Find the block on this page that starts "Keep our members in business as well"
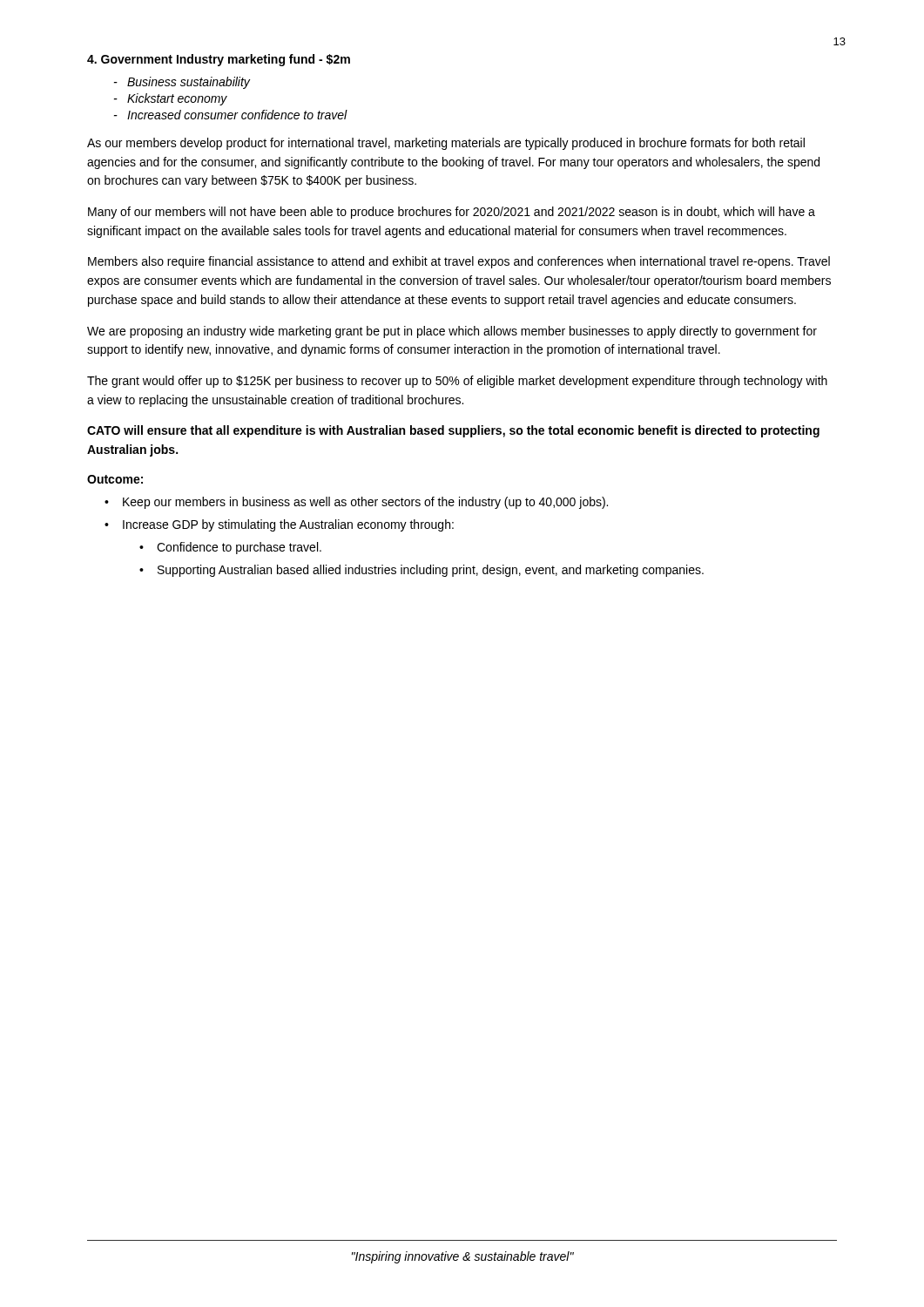Screen dimensions: 1307x924 tap(356, 503)
